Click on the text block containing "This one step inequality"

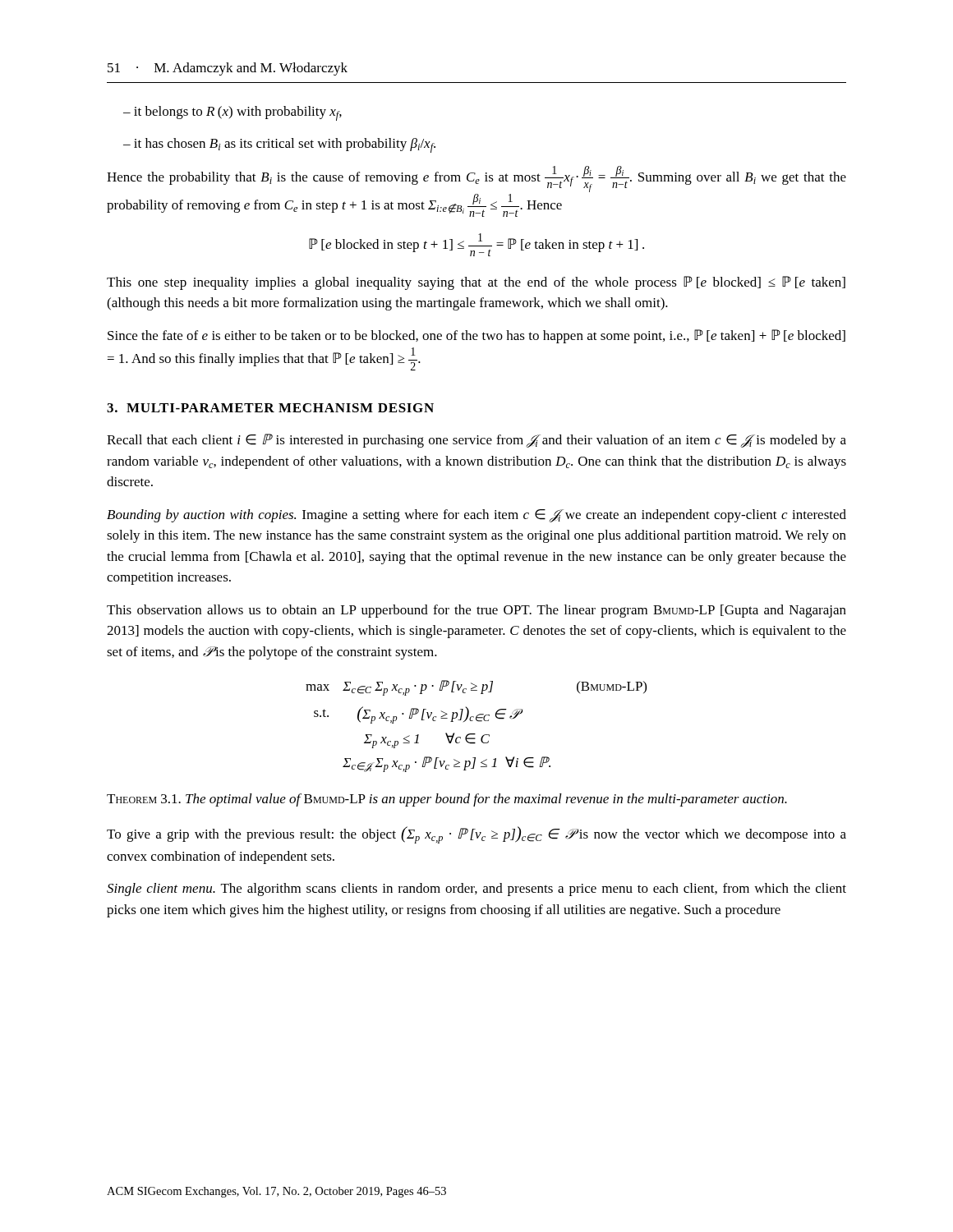[x=476, y=292]
